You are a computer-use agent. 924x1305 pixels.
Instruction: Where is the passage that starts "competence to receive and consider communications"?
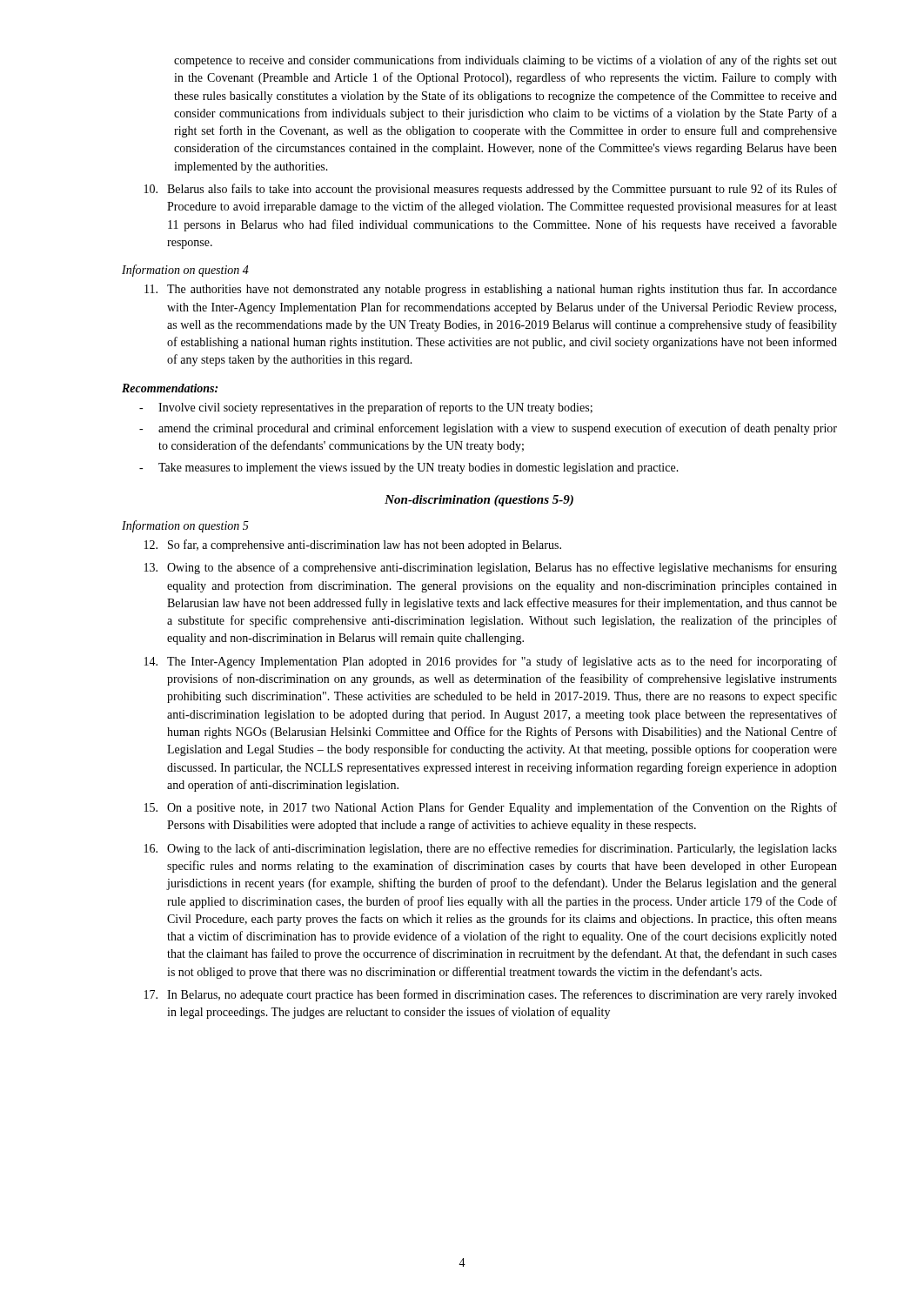click(x=505, y=113)
